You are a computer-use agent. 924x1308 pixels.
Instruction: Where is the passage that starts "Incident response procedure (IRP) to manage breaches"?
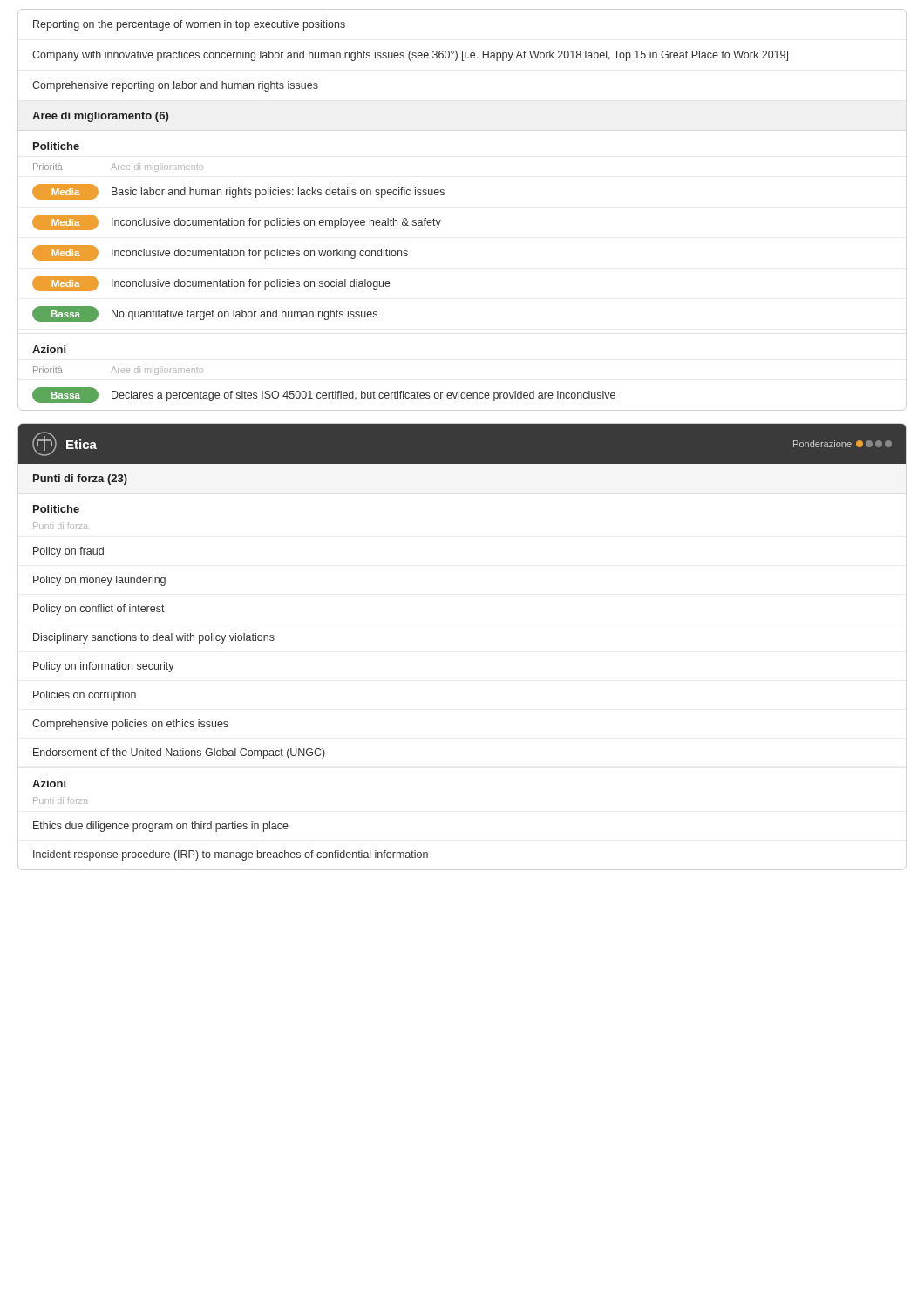click(230, 855)
